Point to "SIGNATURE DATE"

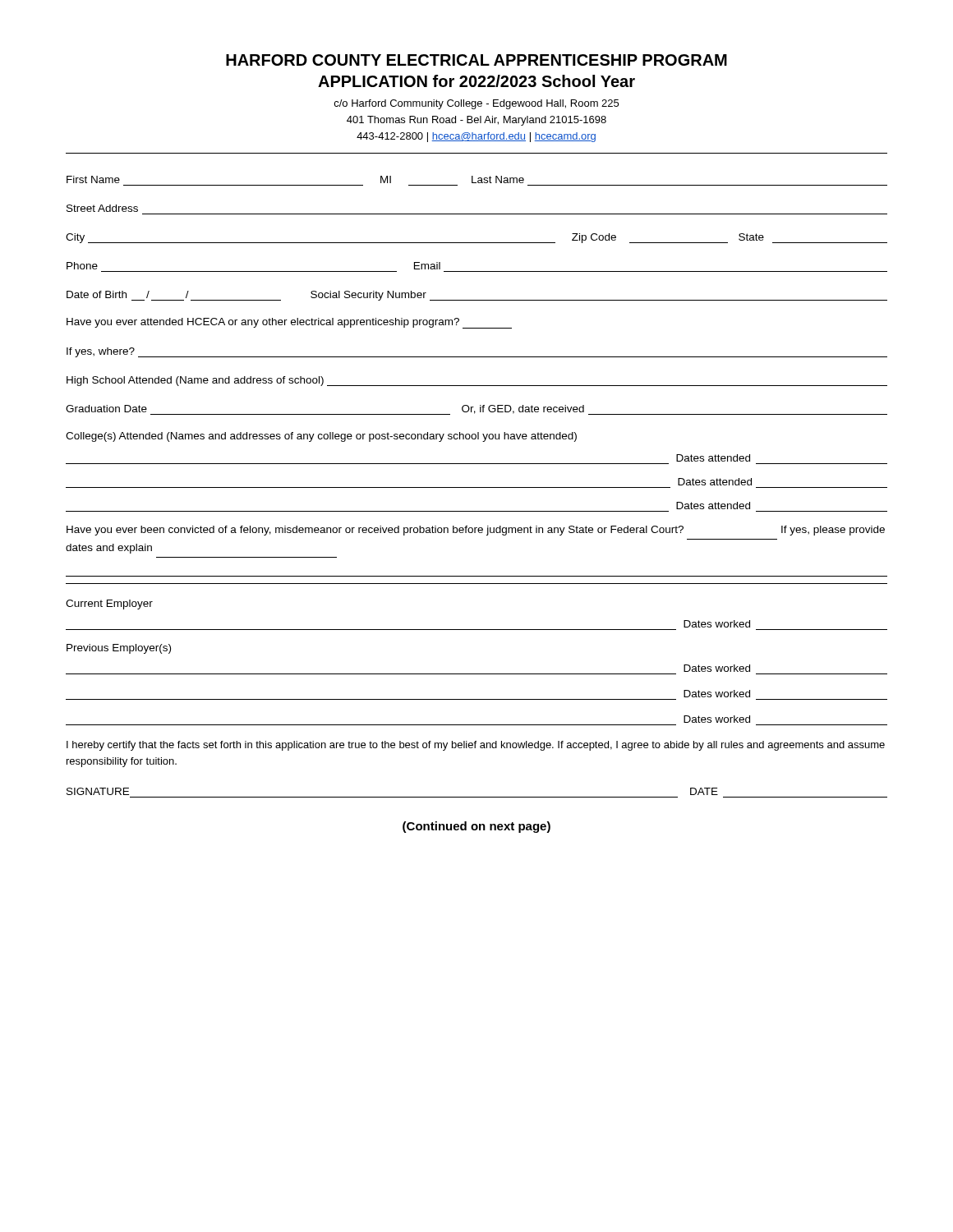[476, 791]
